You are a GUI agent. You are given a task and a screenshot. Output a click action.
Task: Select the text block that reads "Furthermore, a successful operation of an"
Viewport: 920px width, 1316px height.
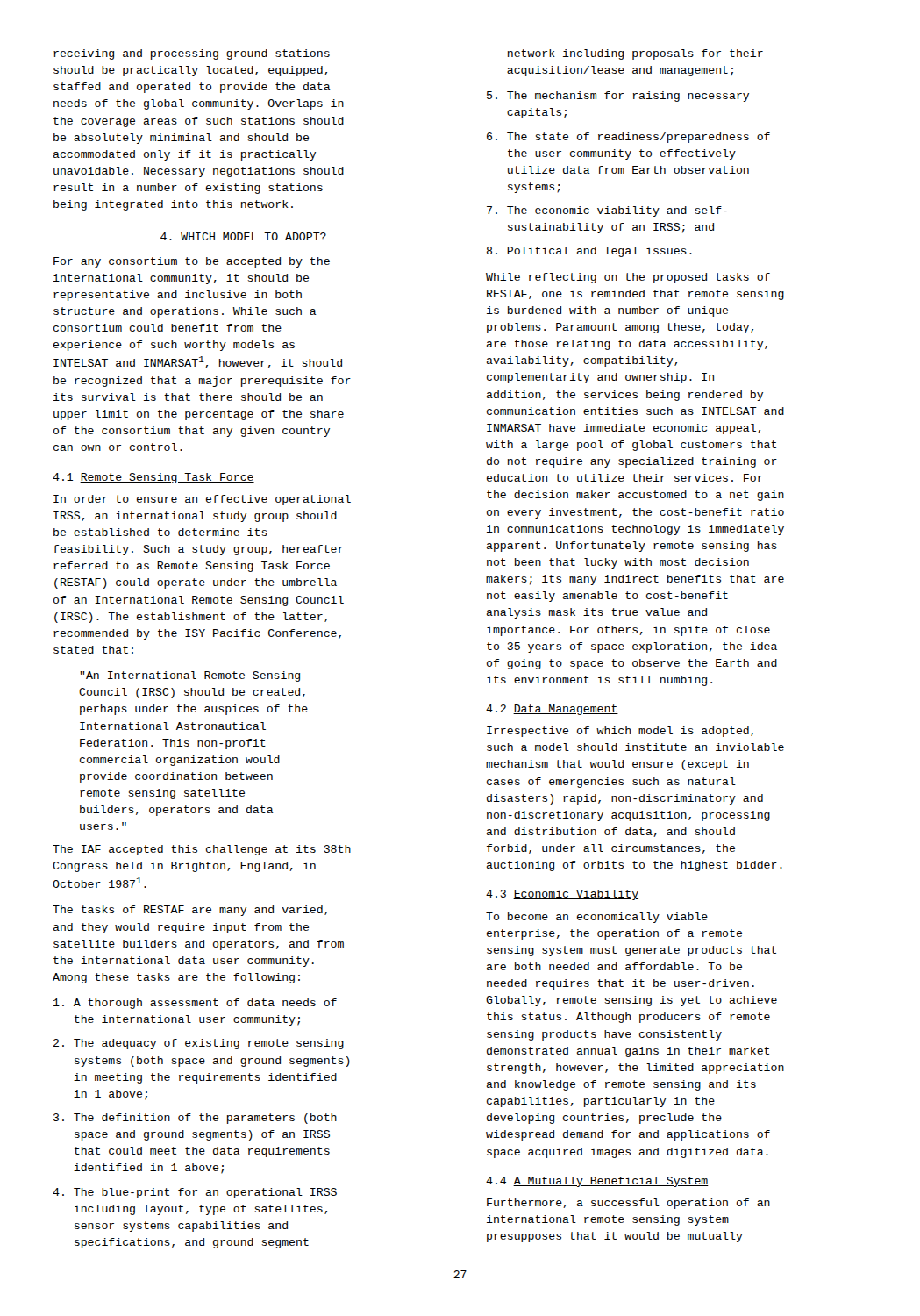pos(628,1220)
